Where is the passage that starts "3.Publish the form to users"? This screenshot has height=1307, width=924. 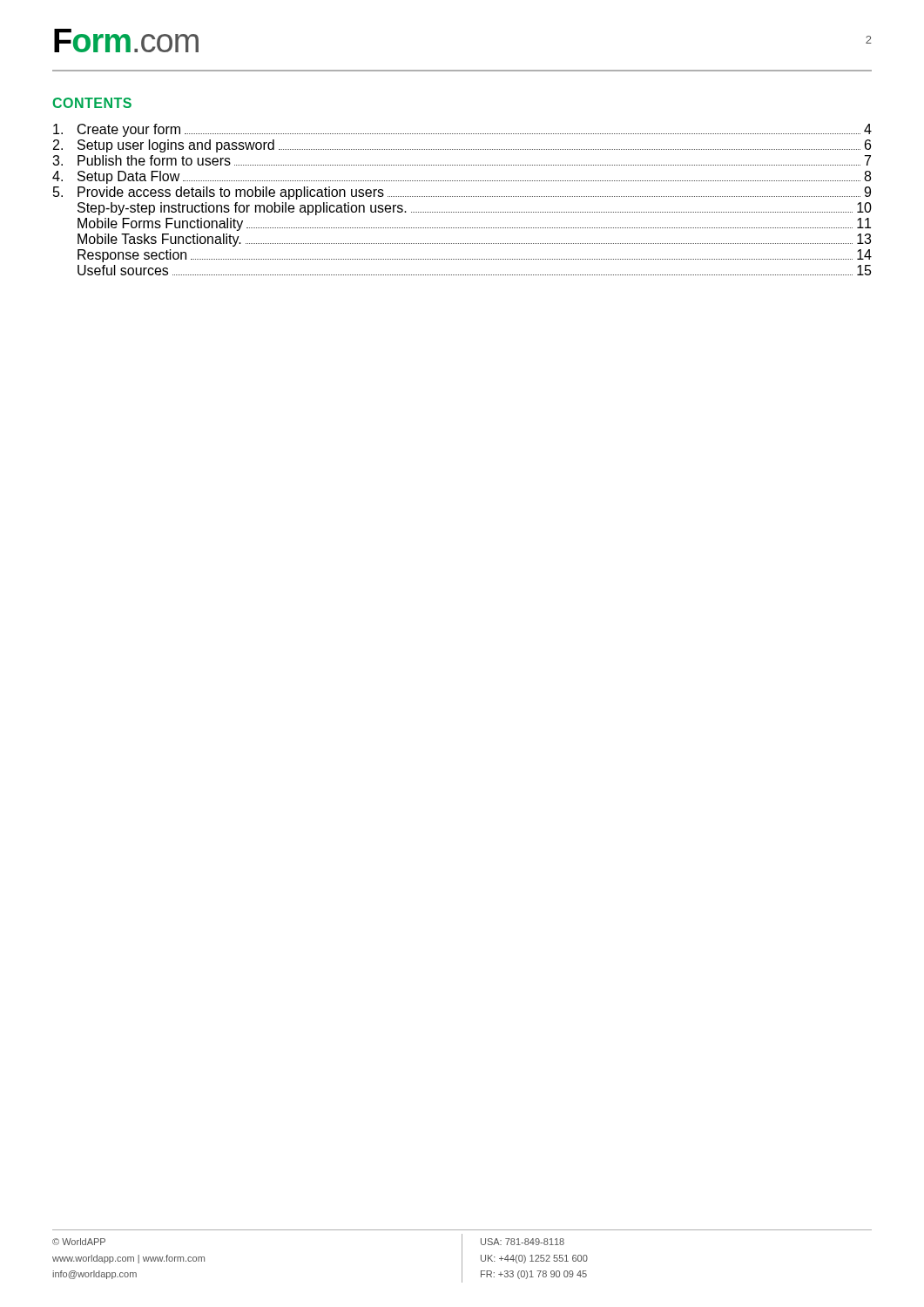tap(462, 161)
